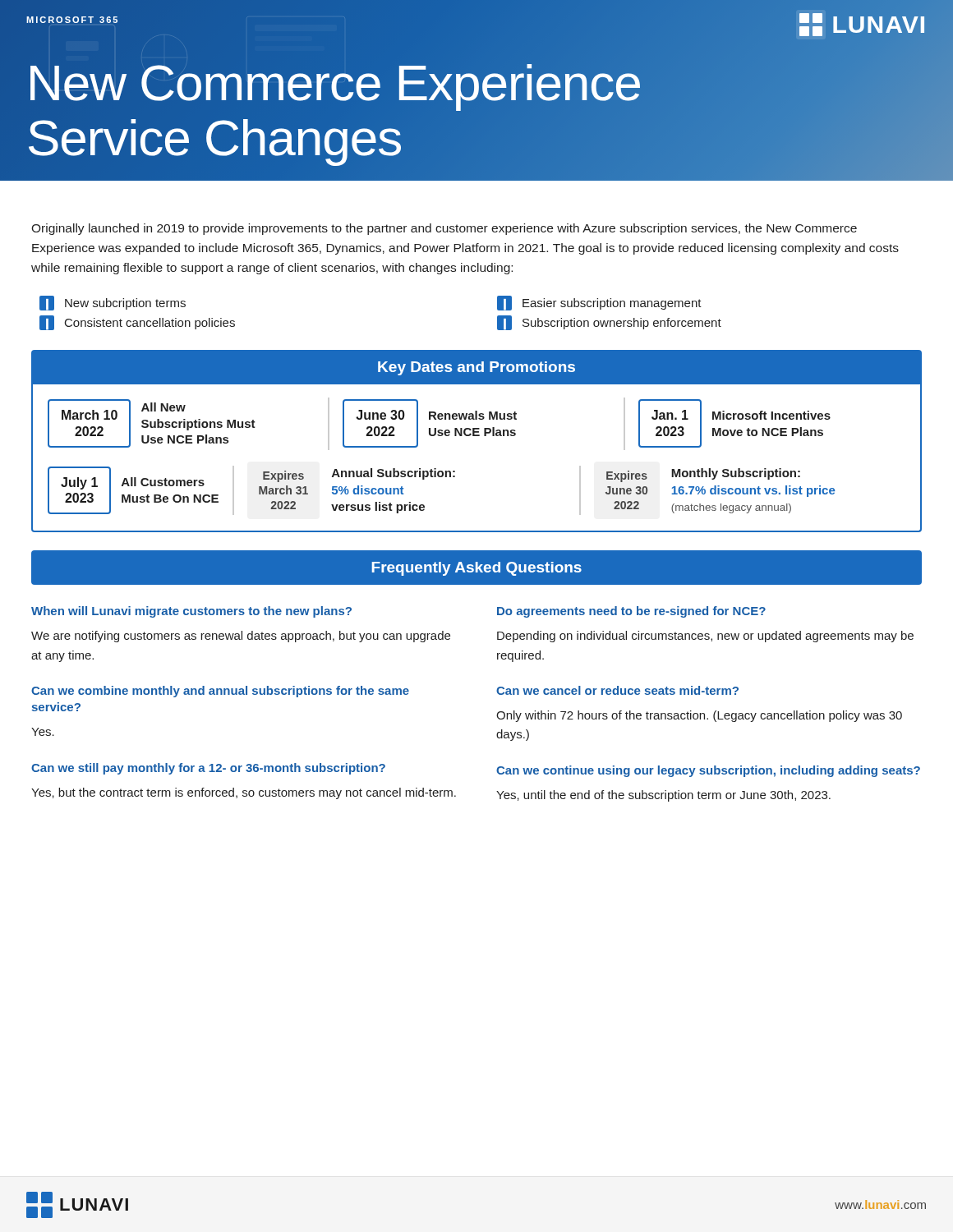This screenshot has width=953, height=1232.
Task: Locate the text block starting "Yes, until the"
Action: pyautogui.click(x=664, y=795)
